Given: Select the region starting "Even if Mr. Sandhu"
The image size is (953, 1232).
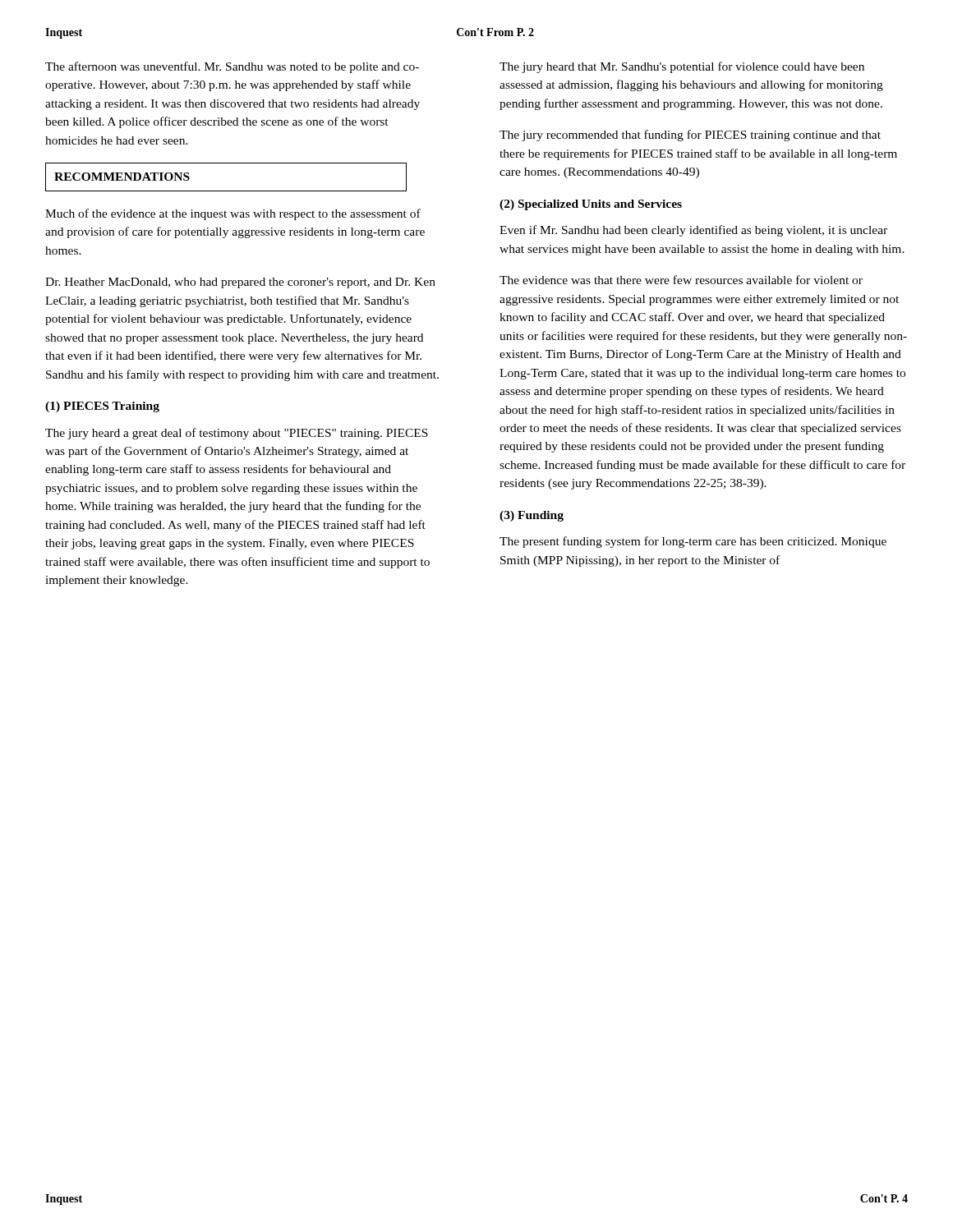Looking at the screenshot, I should [x=704, y=240].
